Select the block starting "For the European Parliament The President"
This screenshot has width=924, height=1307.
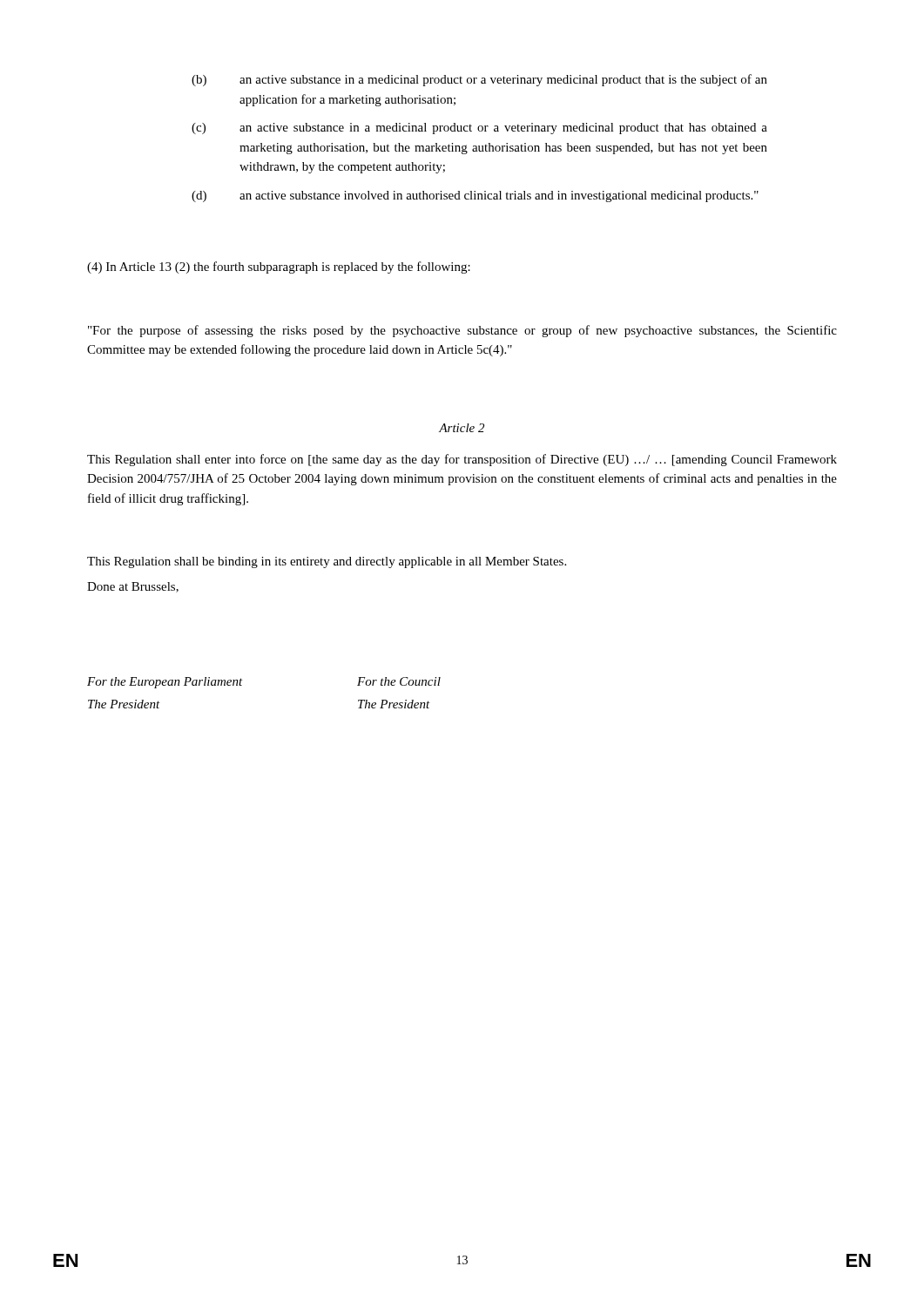[x=165, y=693]
